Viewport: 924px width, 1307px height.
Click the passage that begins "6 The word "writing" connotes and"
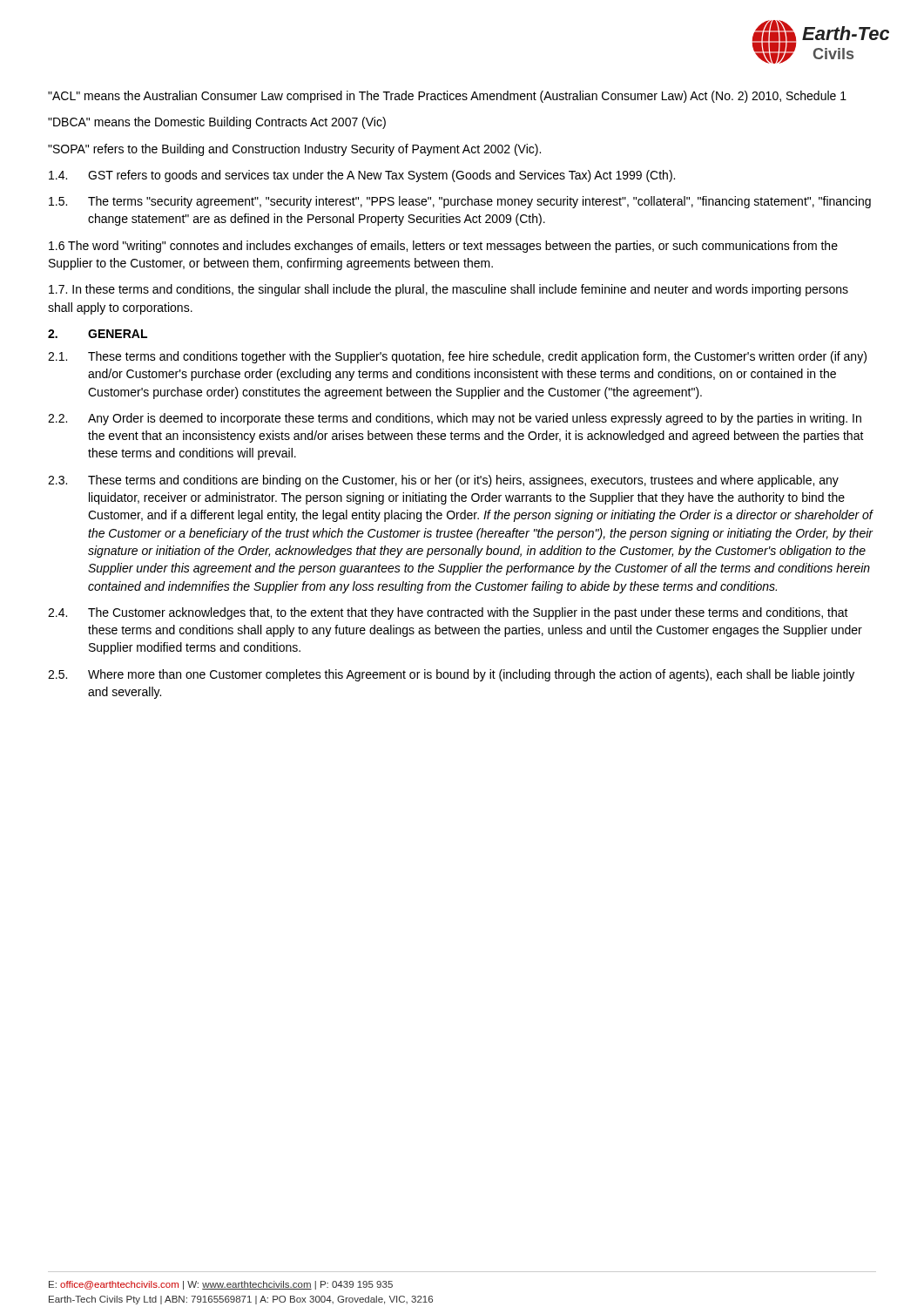tap(462, 254)
